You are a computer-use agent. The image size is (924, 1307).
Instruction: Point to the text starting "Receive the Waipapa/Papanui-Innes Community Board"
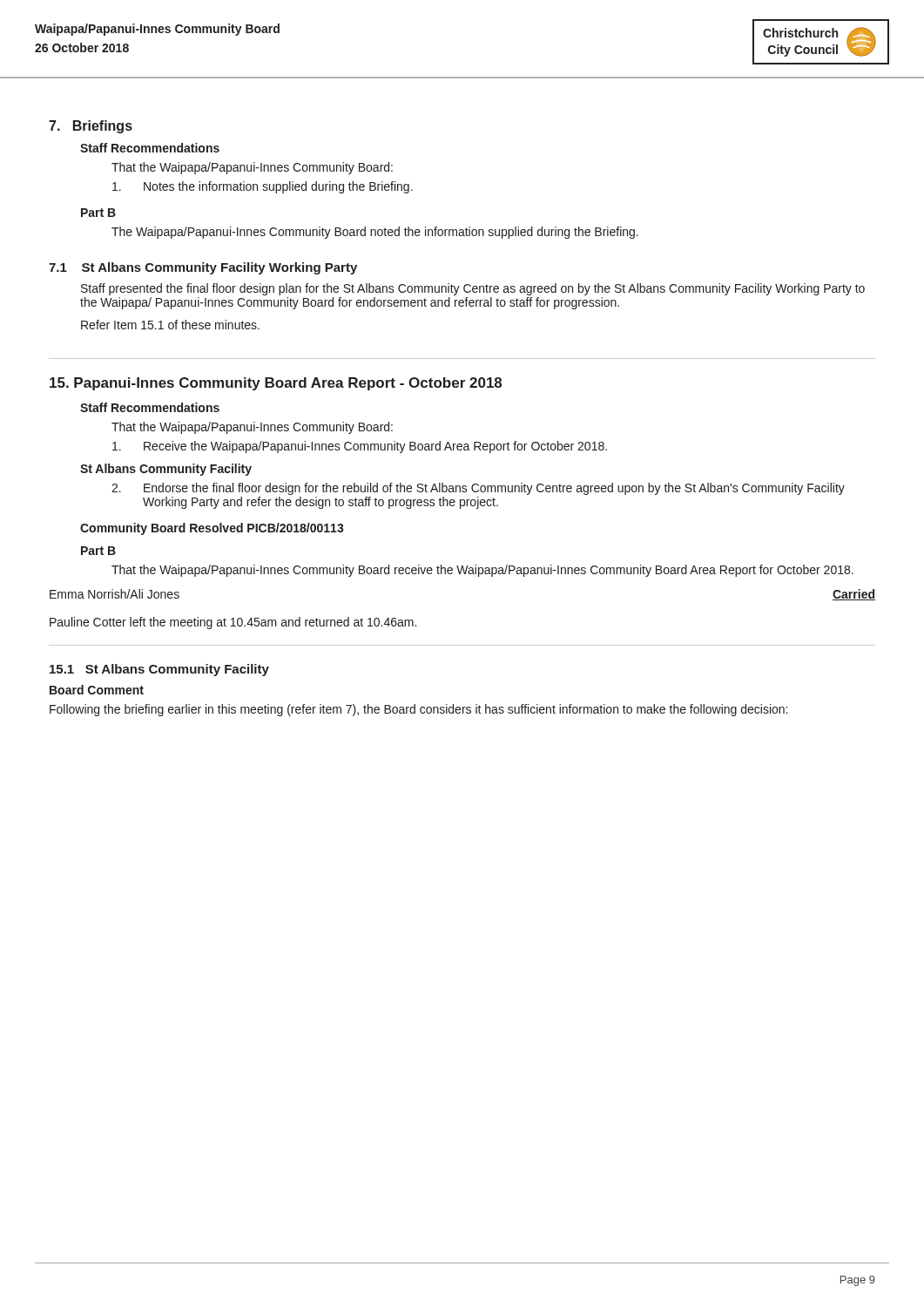pos(360,446)
